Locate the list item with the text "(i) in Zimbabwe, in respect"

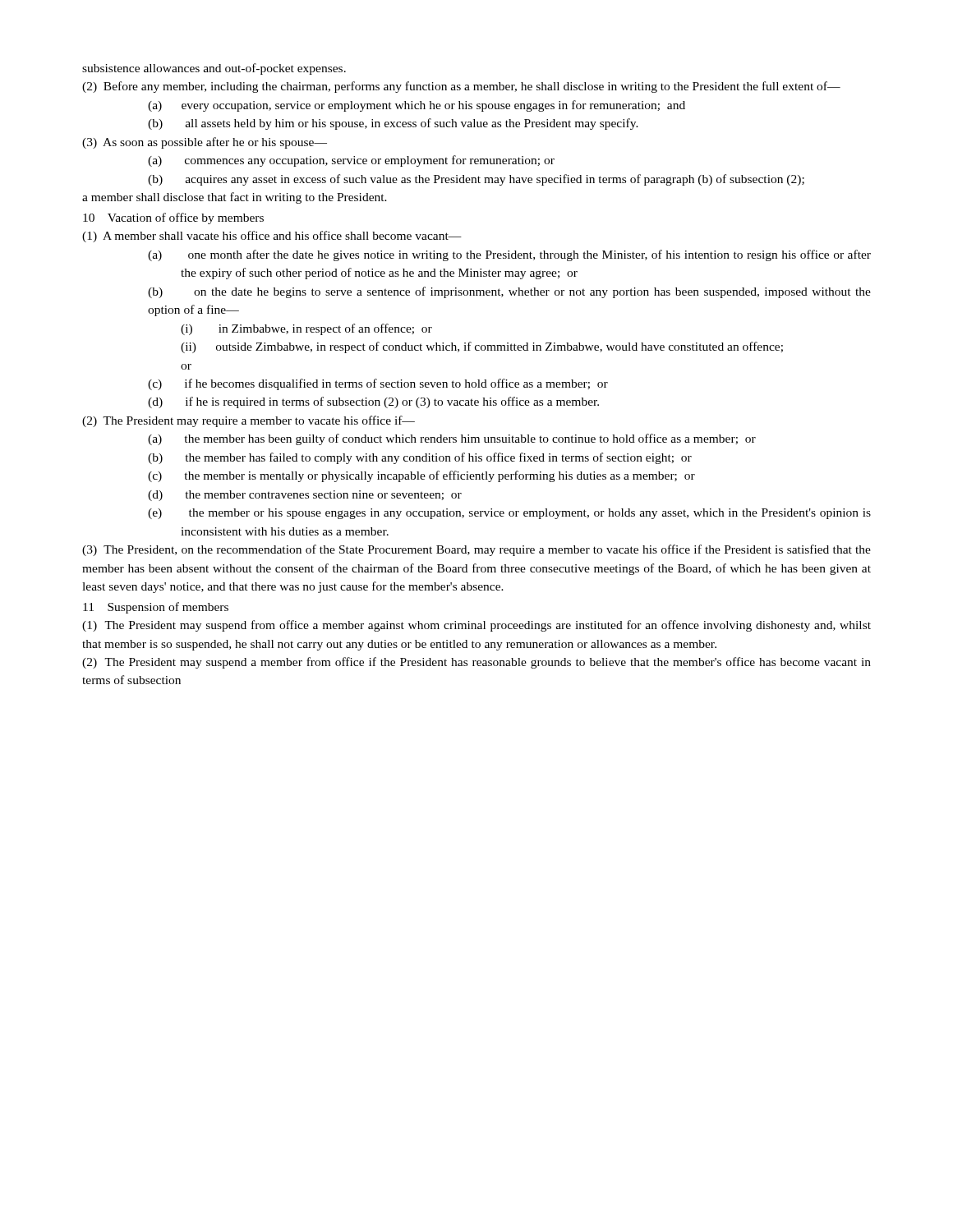[306, 329]
